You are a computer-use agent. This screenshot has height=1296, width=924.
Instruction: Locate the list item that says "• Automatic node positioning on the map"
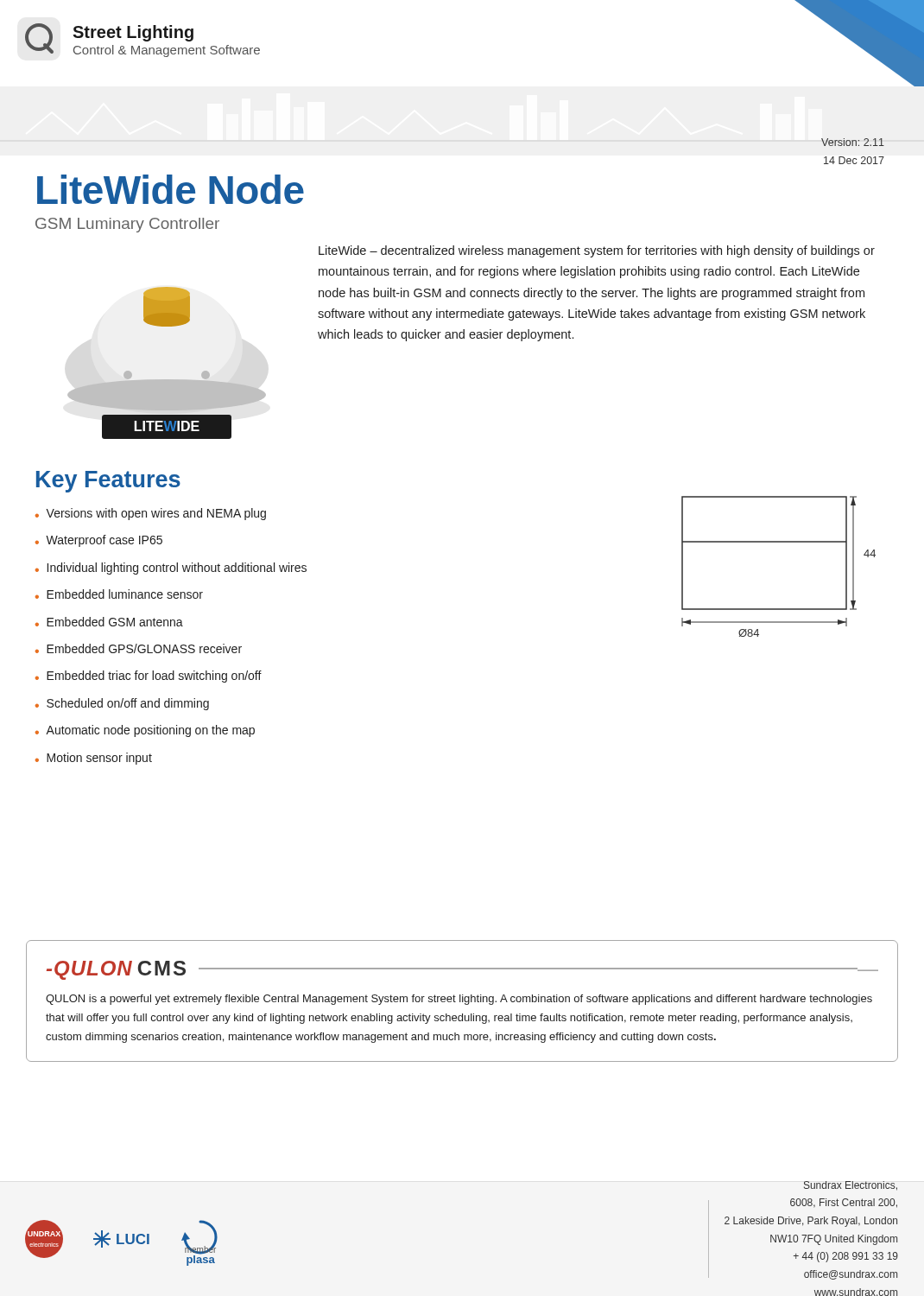[145, 733]
